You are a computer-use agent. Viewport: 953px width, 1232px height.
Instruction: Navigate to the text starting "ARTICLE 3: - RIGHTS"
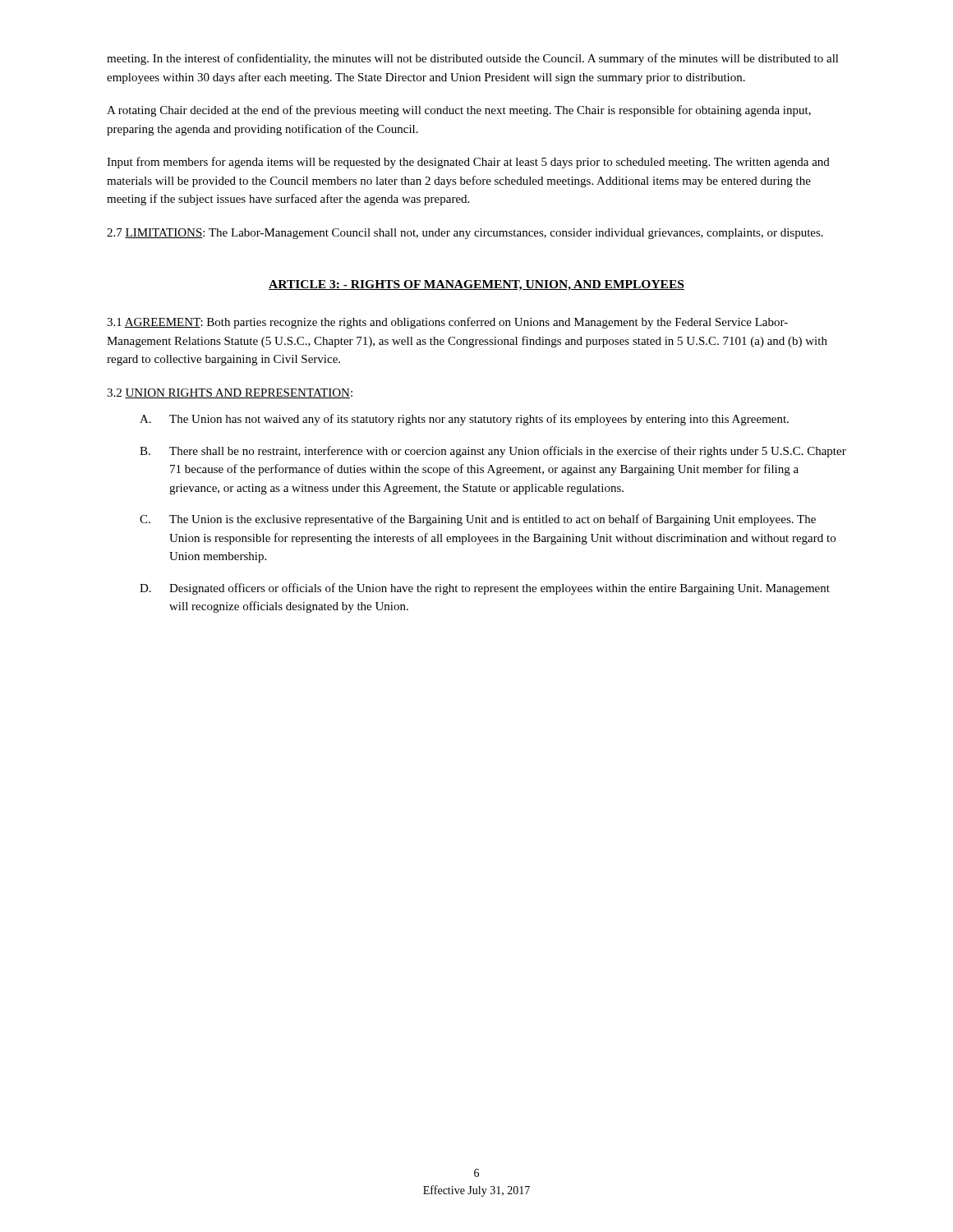(x=476, y=284)
